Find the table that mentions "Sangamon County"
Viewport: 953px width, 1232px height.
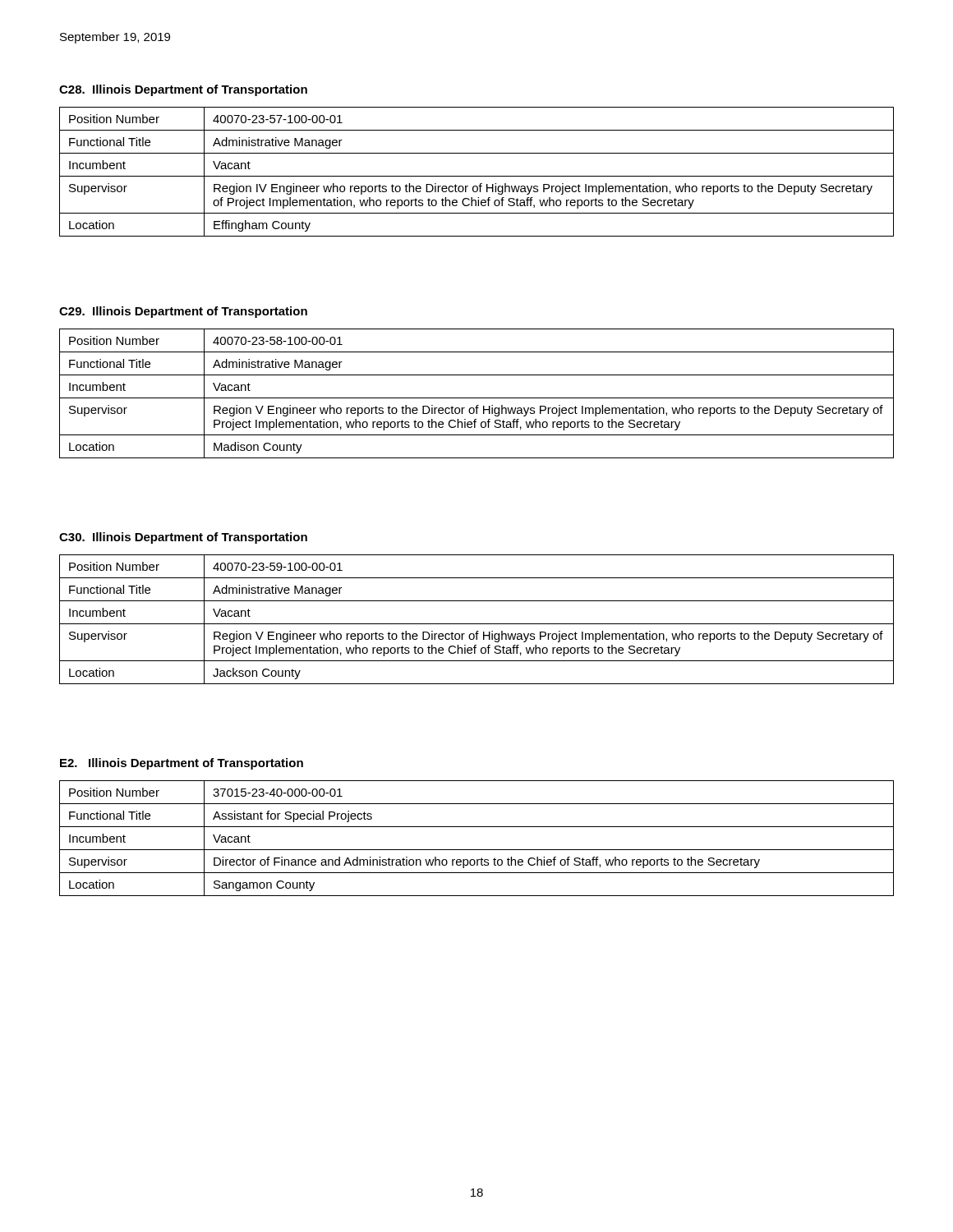(x=476, y=838)
